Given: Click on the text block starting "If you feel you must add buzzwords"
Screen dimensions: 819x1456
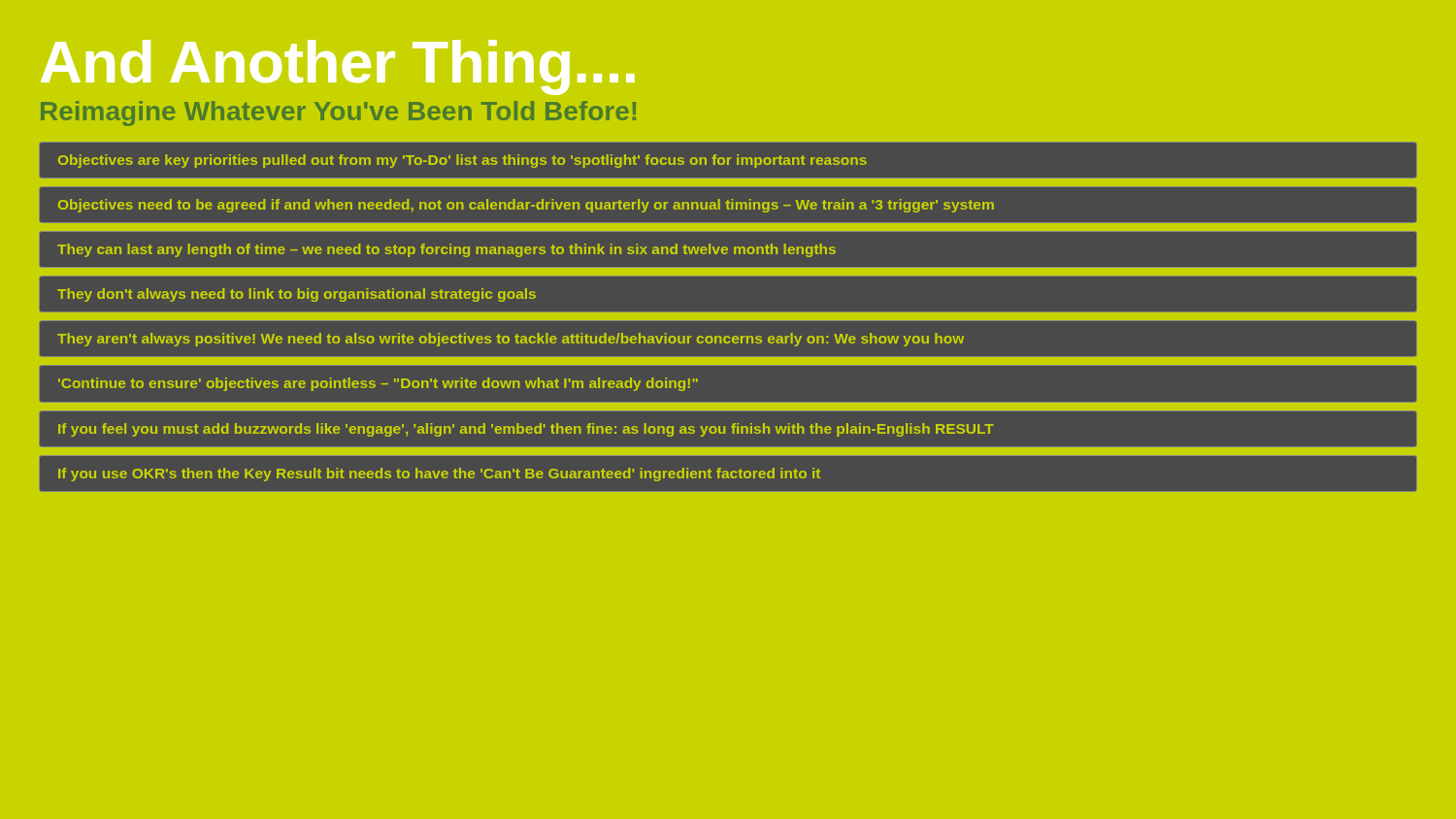Looking at the screenshot, I should tap(526, 429).
